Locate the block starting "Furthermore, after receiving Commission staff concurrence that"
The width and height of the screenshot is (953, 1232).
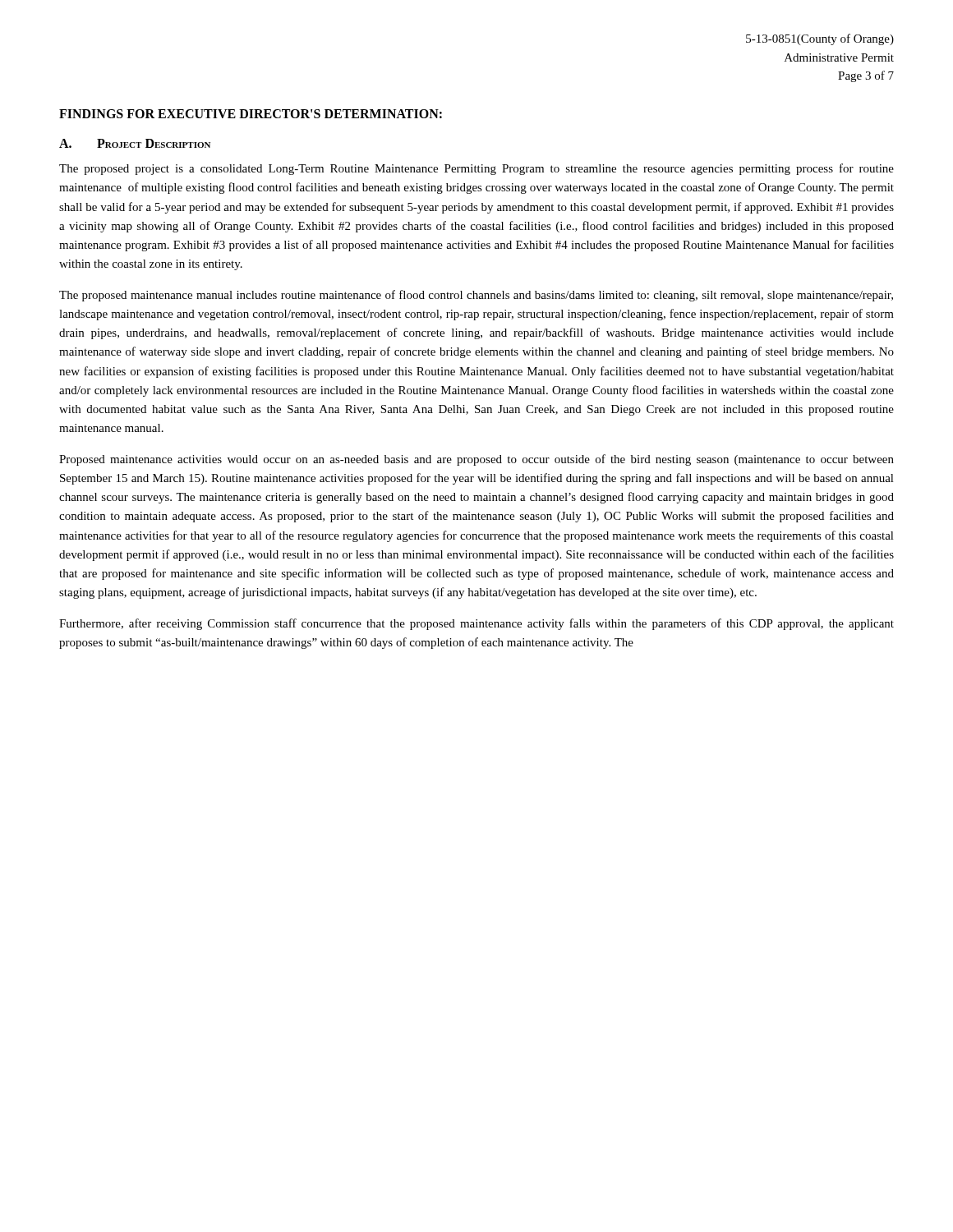pos(476,633)
